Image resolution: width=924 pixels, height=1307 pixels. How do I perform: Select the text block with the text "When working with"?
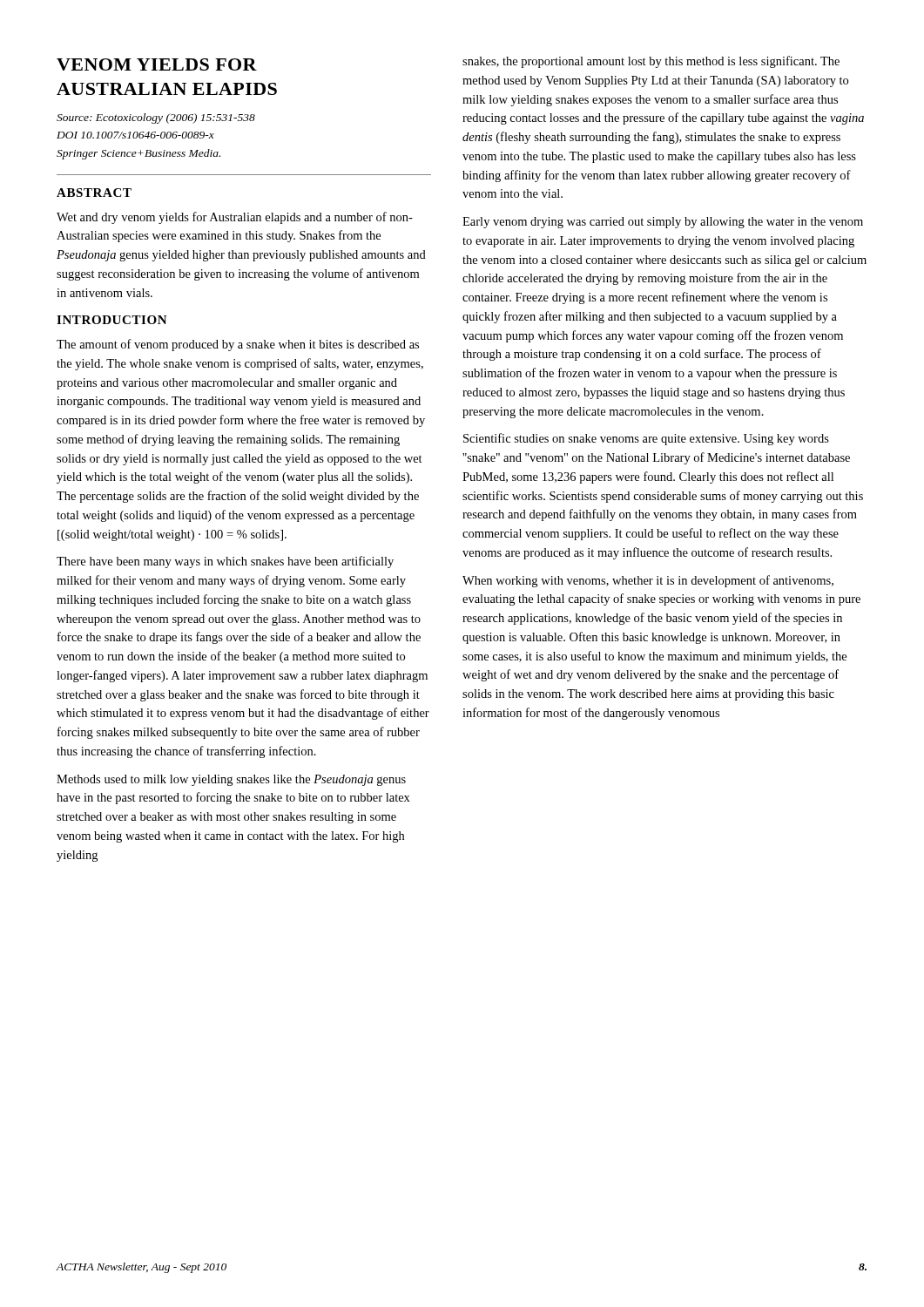click(662, 646)
